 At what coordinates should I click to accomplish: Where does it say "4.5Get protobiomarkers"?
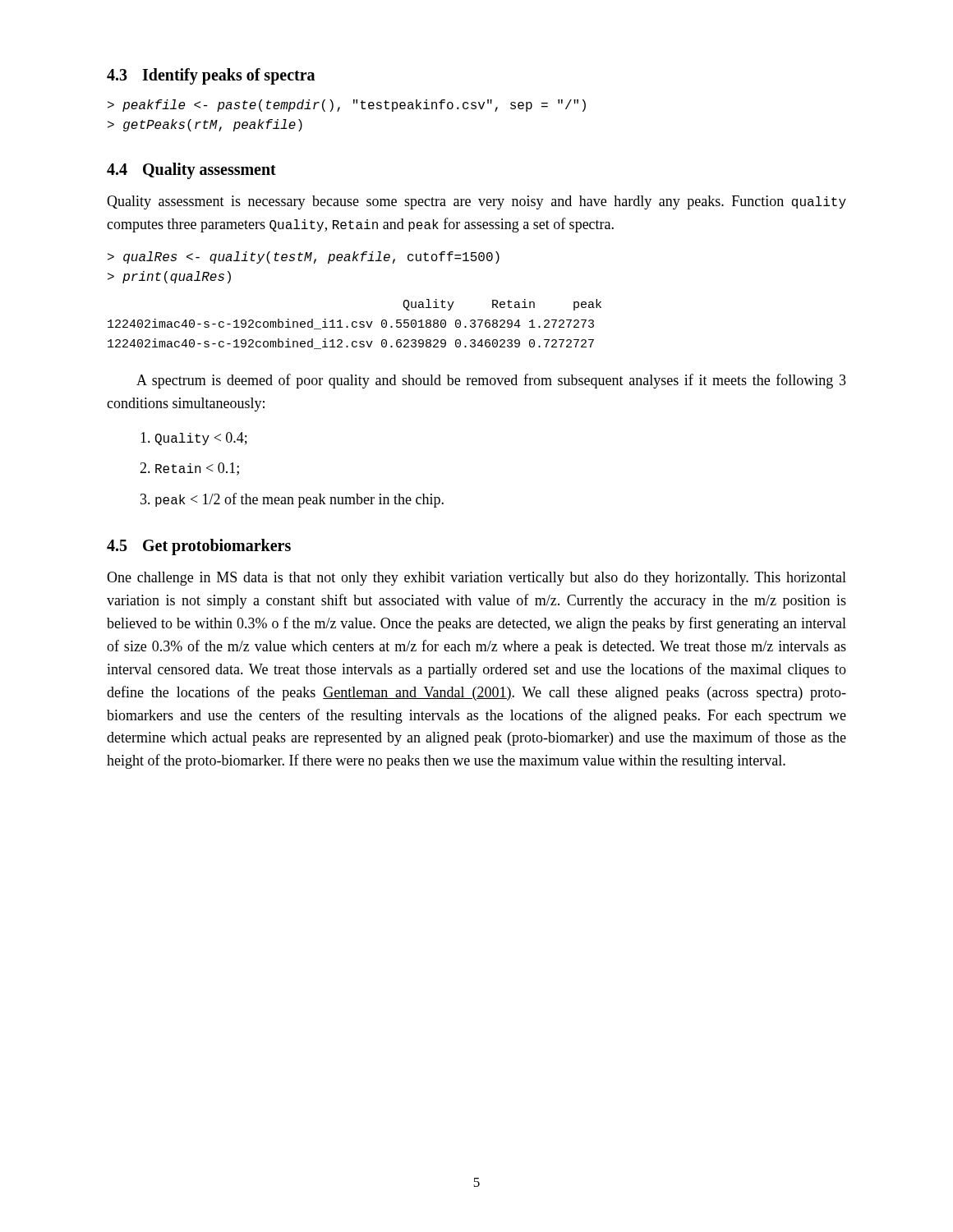click(199, 547)
